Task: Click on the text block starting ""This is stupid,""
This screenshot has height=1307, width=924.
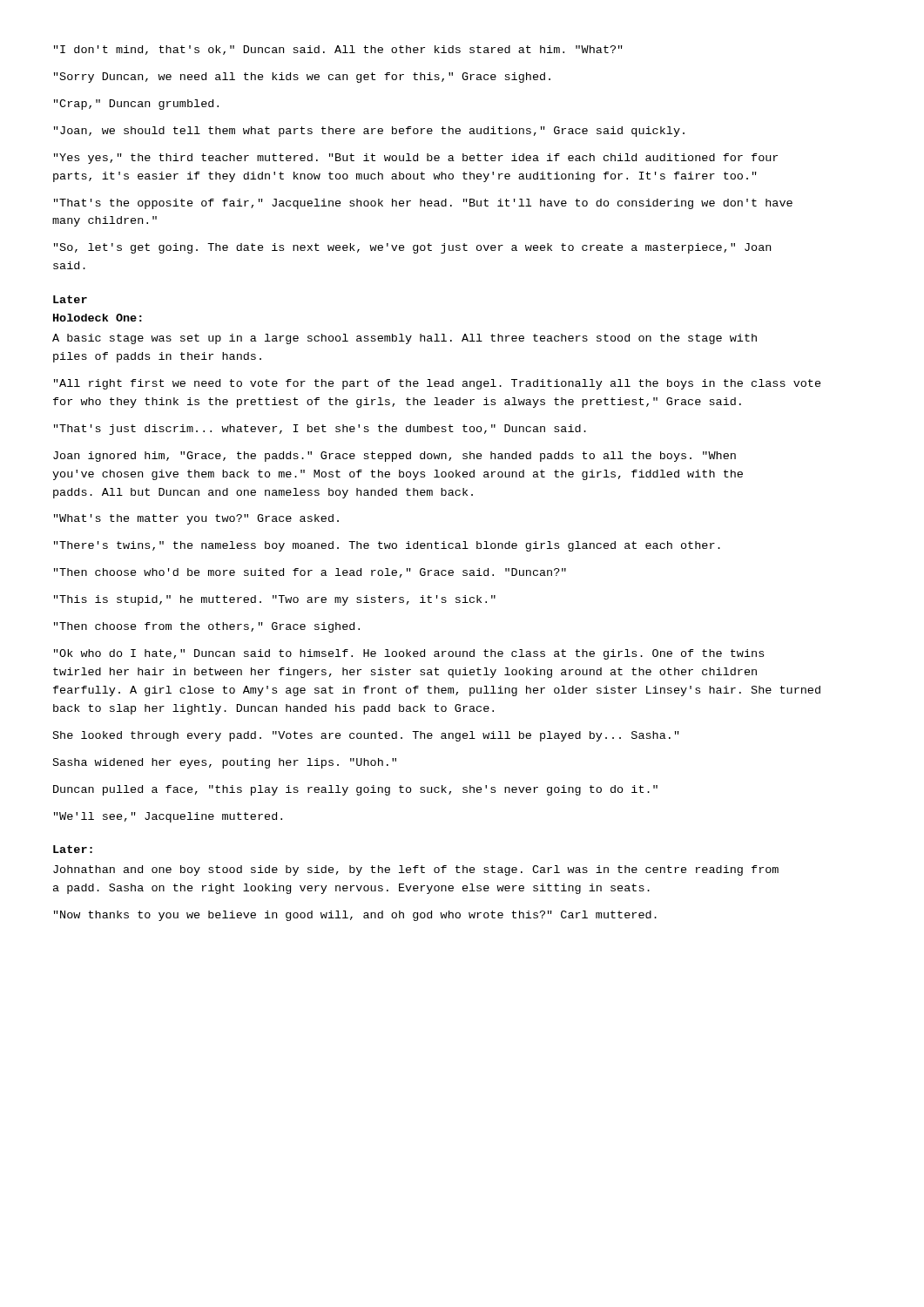Action: tap(275, 600)
